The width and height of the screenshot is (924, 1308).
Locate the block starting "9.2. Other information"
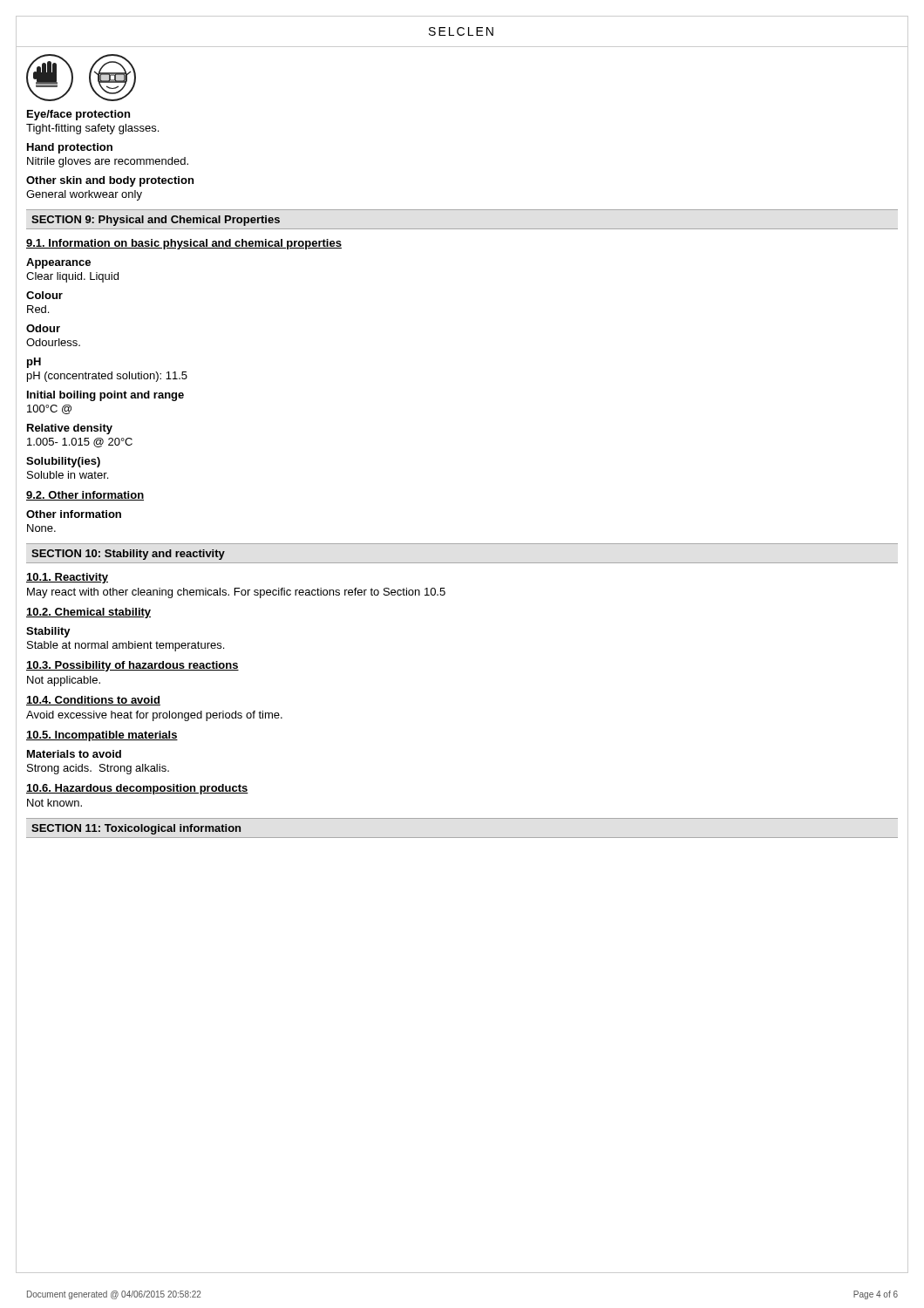coord(85,495)
